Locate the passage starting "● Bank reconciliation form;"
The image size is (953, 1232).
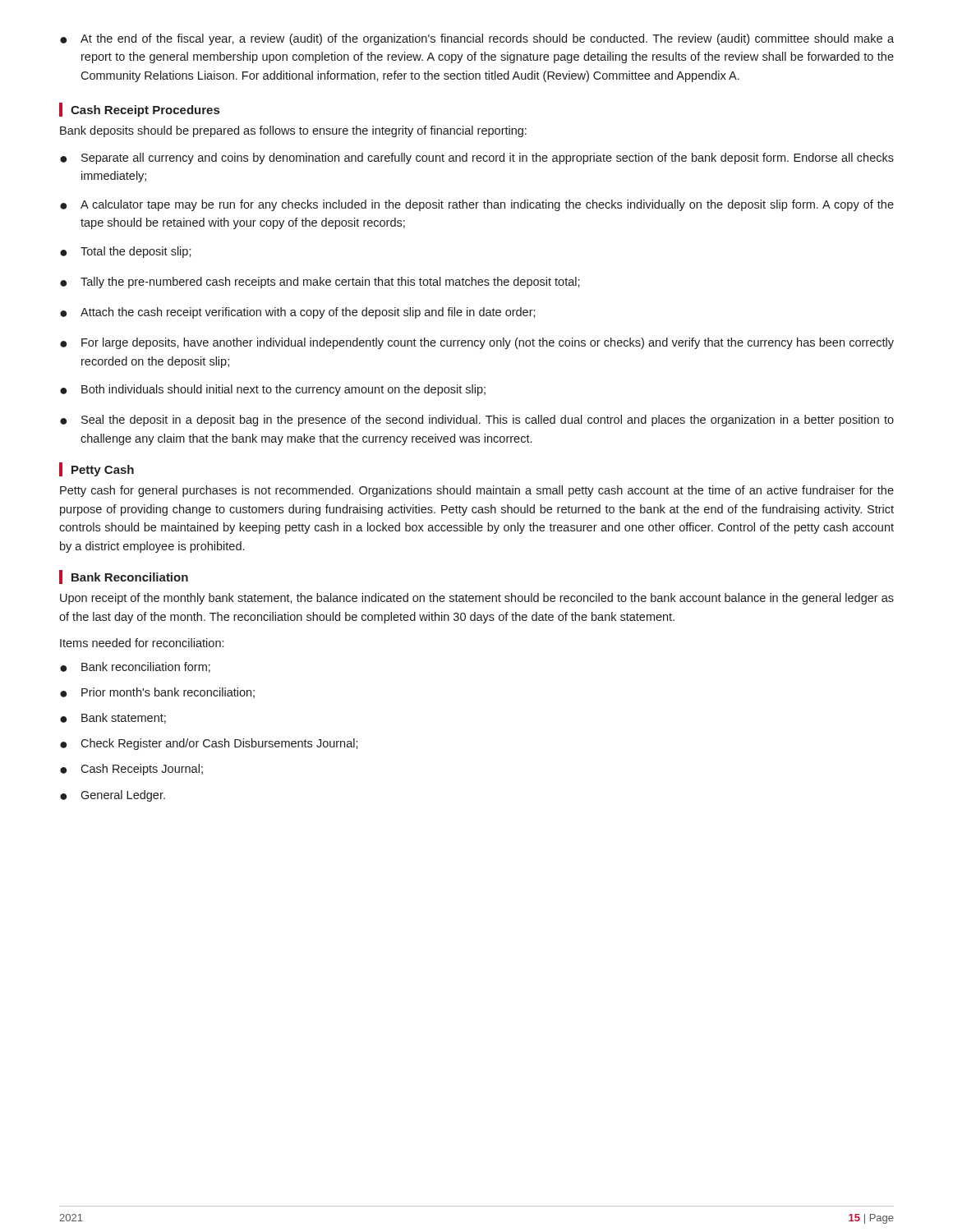tap(135, 667)
